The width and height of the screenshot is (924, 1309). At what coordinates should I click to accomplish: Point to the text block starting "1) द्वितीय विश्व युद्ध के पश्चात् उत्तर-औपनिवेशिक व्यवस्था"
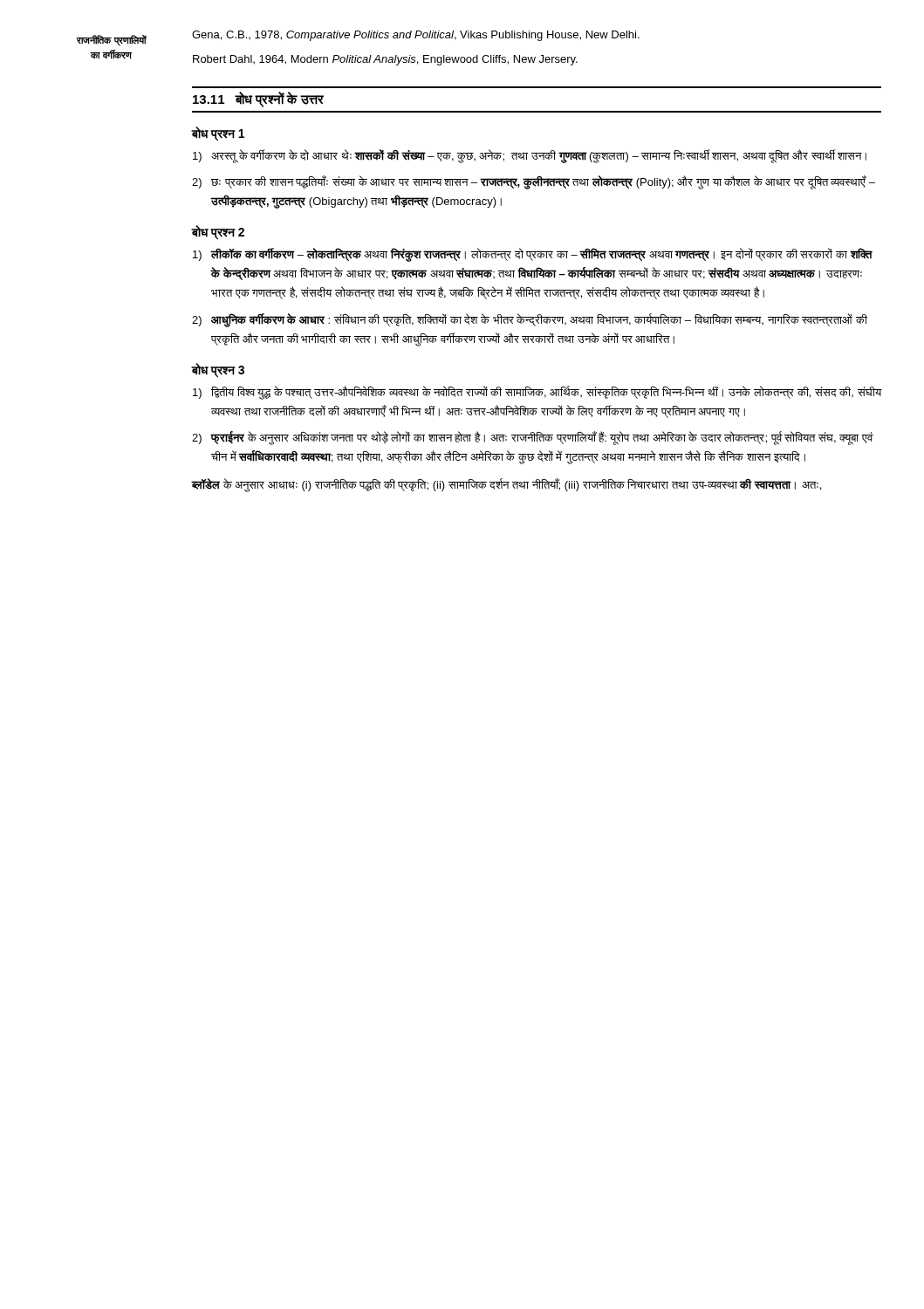(537, 402)
